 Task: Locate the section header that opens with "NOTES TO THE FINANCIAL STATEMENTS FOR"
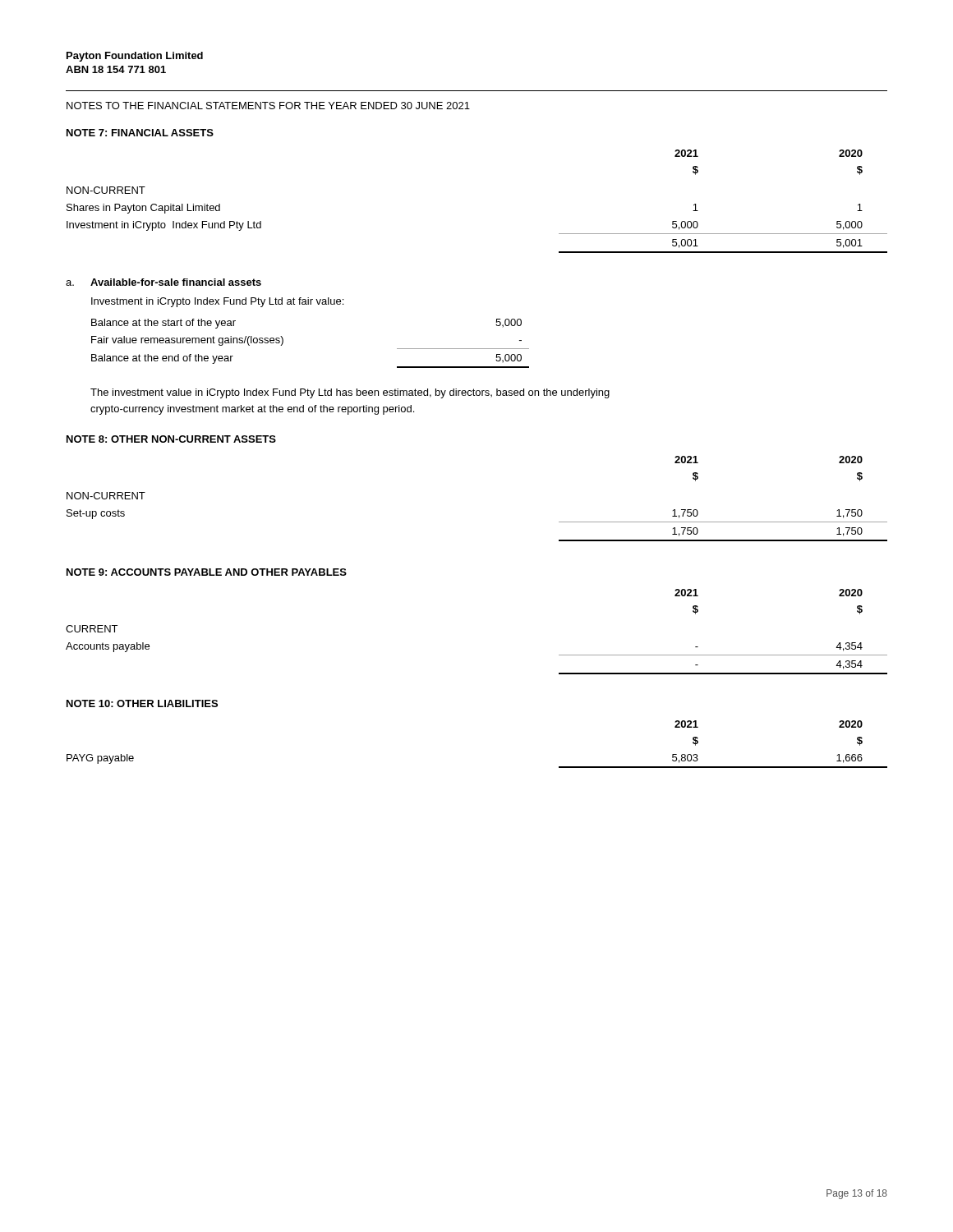coord(268,106)
